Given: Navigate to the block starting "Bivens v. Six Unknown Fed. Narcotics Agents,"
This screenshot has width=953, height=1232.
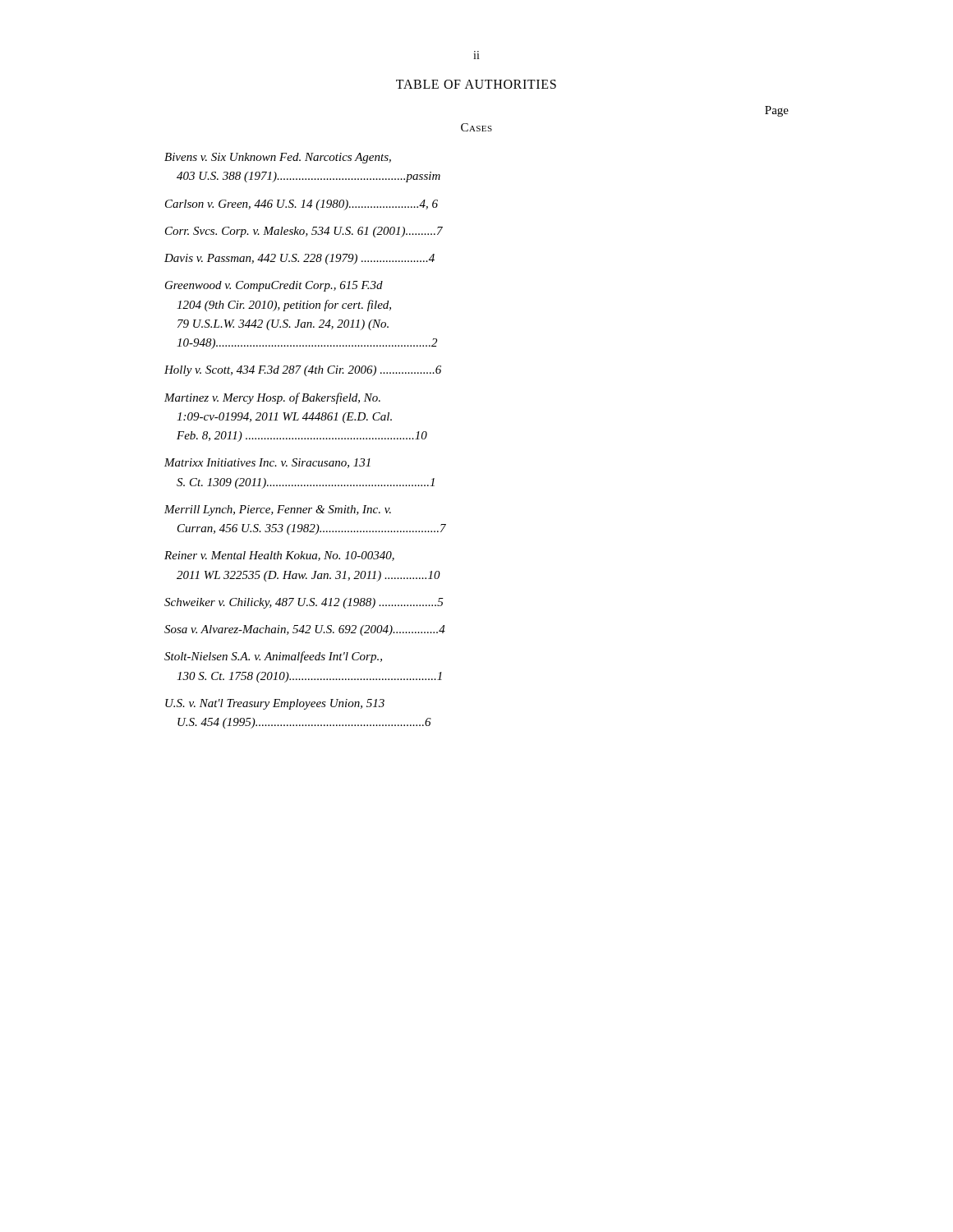Looking at the screenshot, I should coord(302,166).
